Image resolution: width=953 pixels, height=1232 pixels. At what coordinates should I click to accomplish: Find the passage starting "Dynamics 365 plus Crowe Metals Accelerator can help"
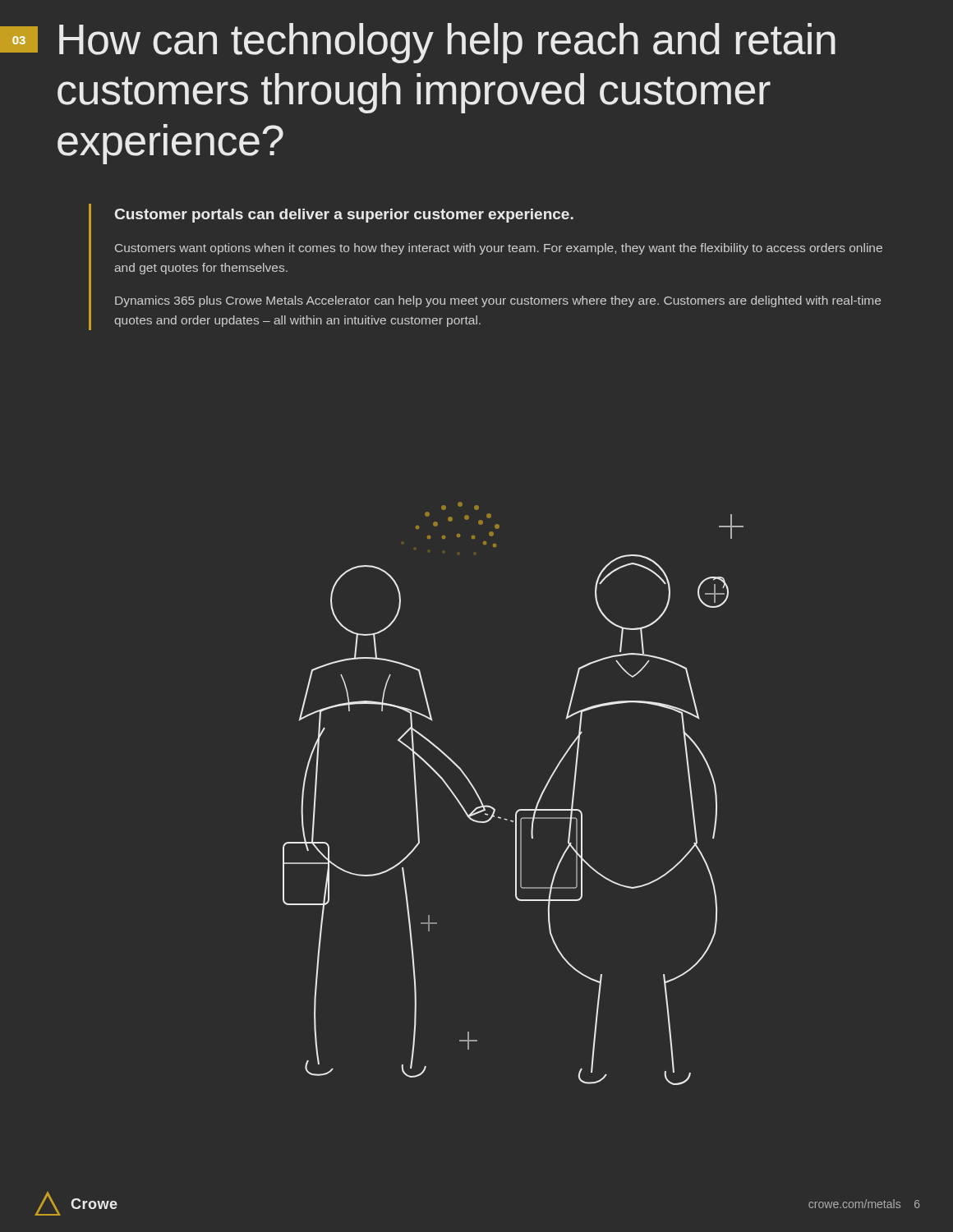click(x=501, y=310)
